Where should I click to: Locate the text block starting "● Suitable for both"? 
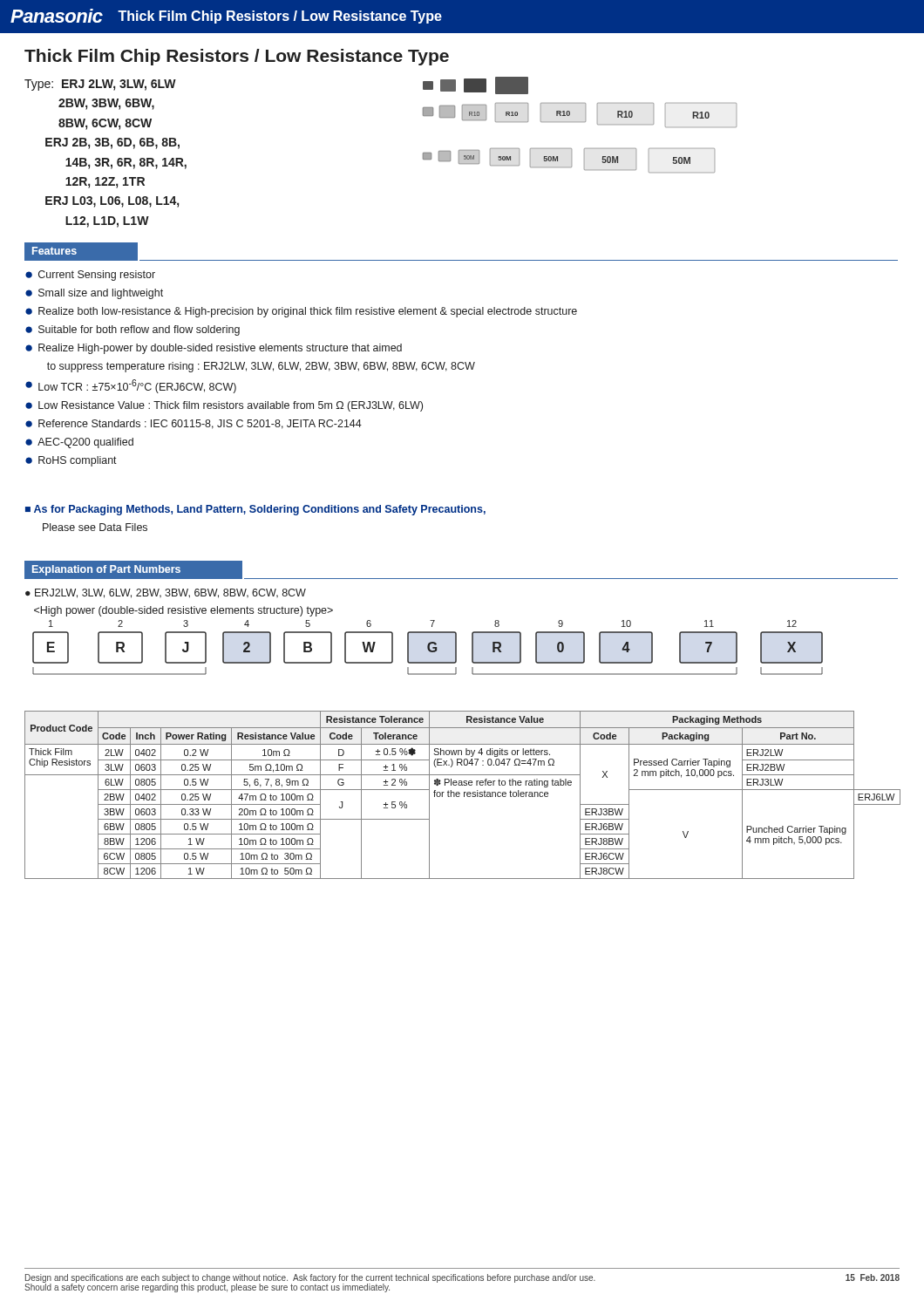pos(132,330)
